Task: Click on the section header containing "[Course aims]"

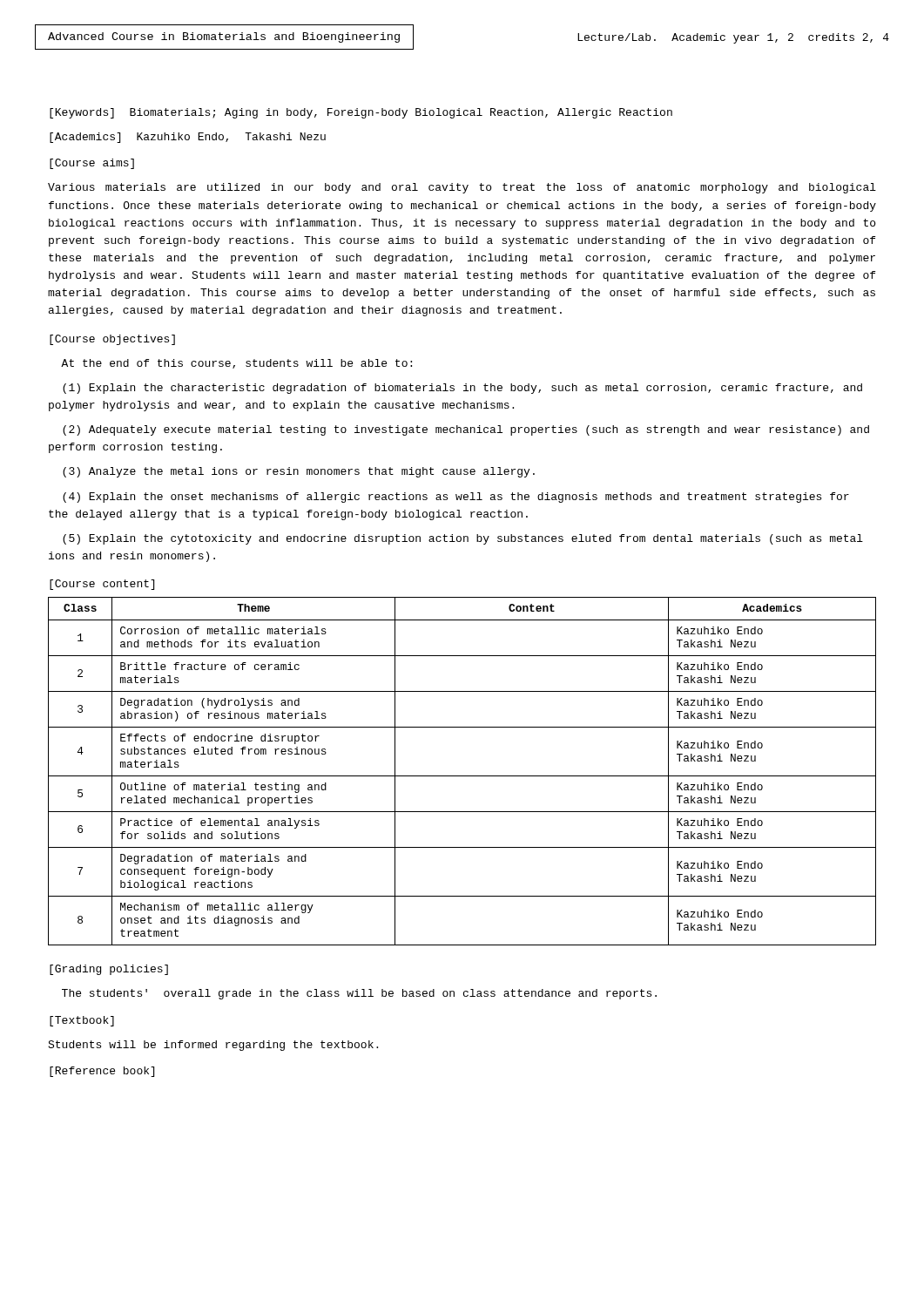Action: (x=92, y=164)
